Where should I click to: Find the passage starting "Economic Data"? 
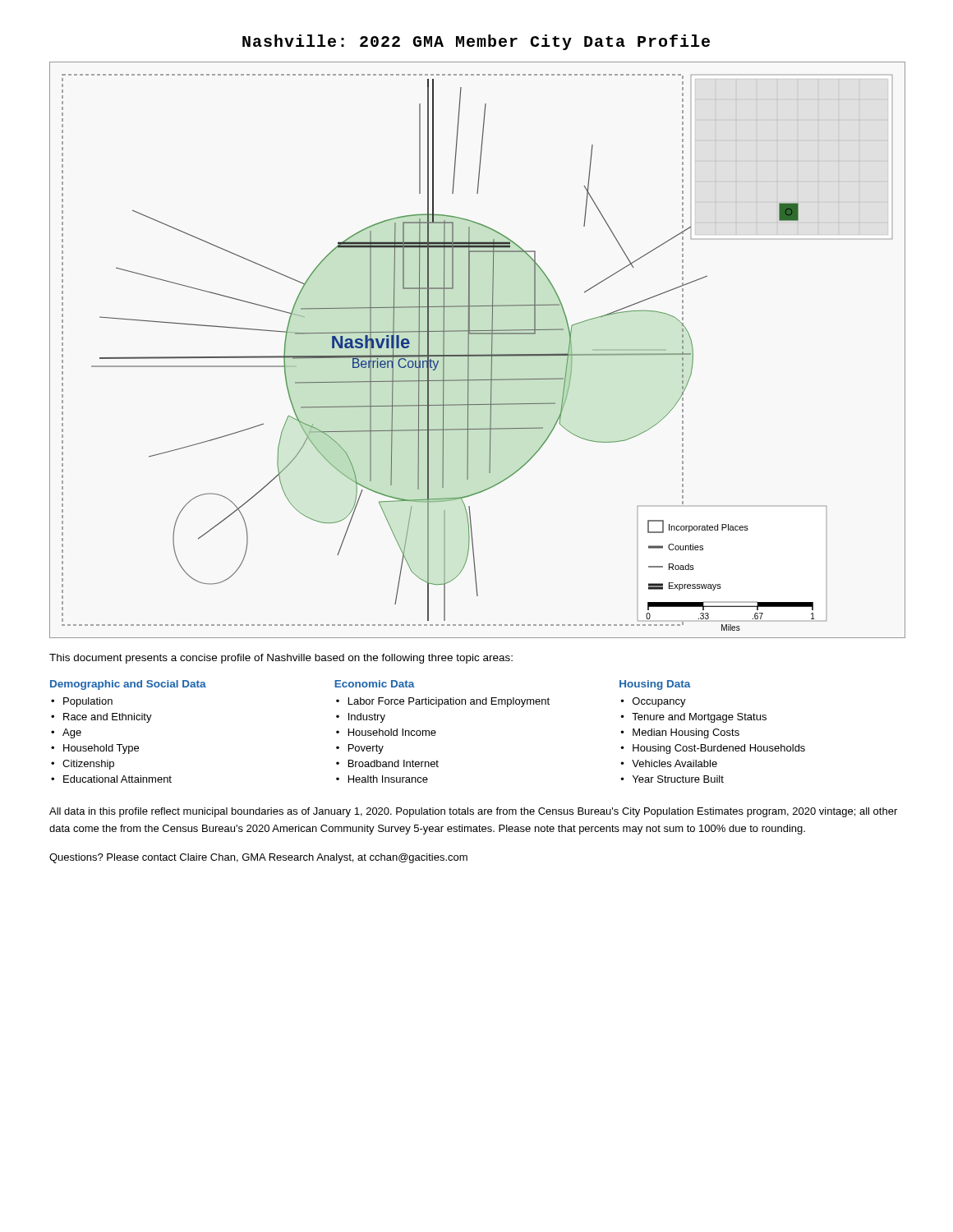pyautogui.click(x=374, y=684)
